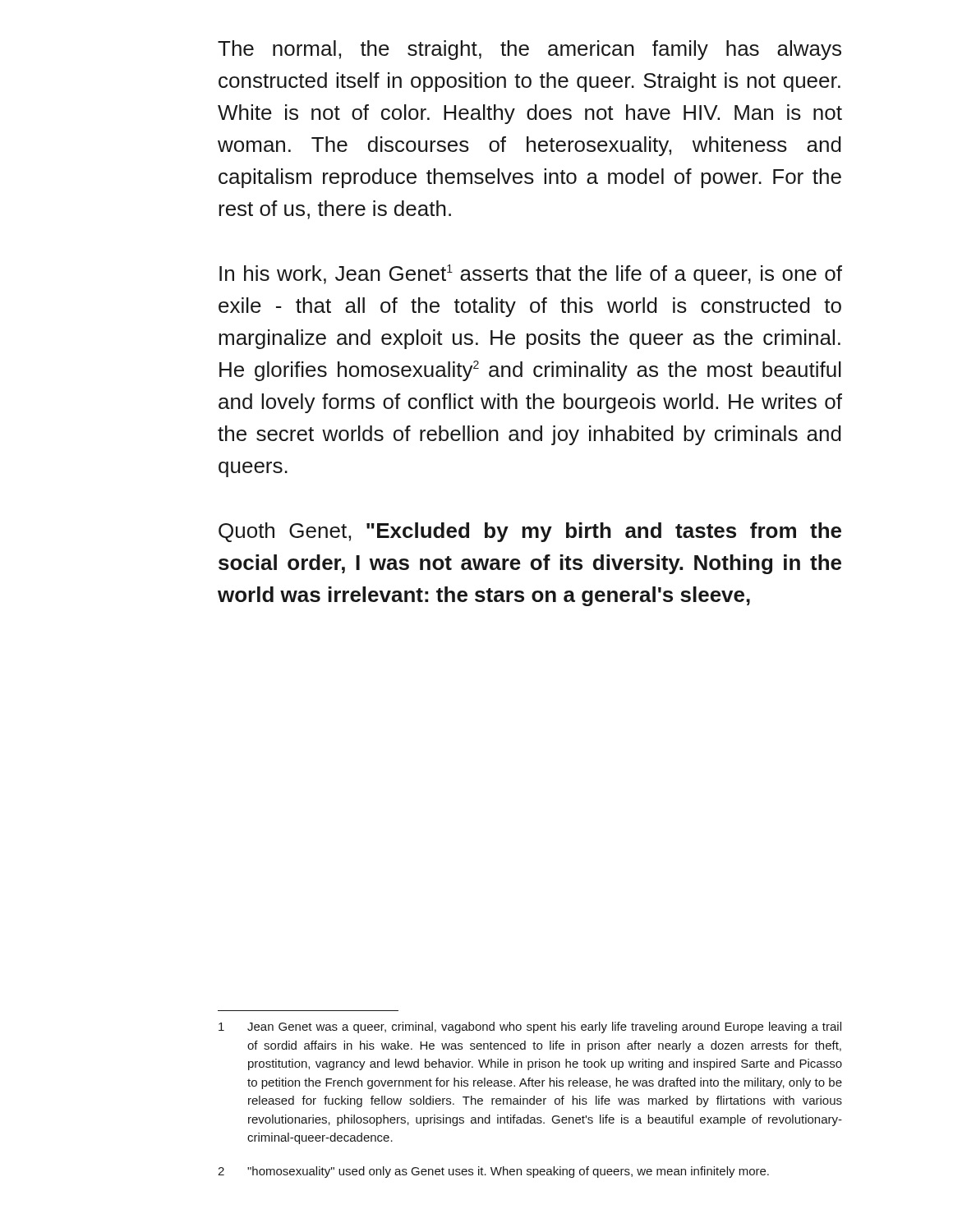
Task: Locate the region starting "Quoth Genet, "Excluded by my birth"
Action: tap(530, 563)
